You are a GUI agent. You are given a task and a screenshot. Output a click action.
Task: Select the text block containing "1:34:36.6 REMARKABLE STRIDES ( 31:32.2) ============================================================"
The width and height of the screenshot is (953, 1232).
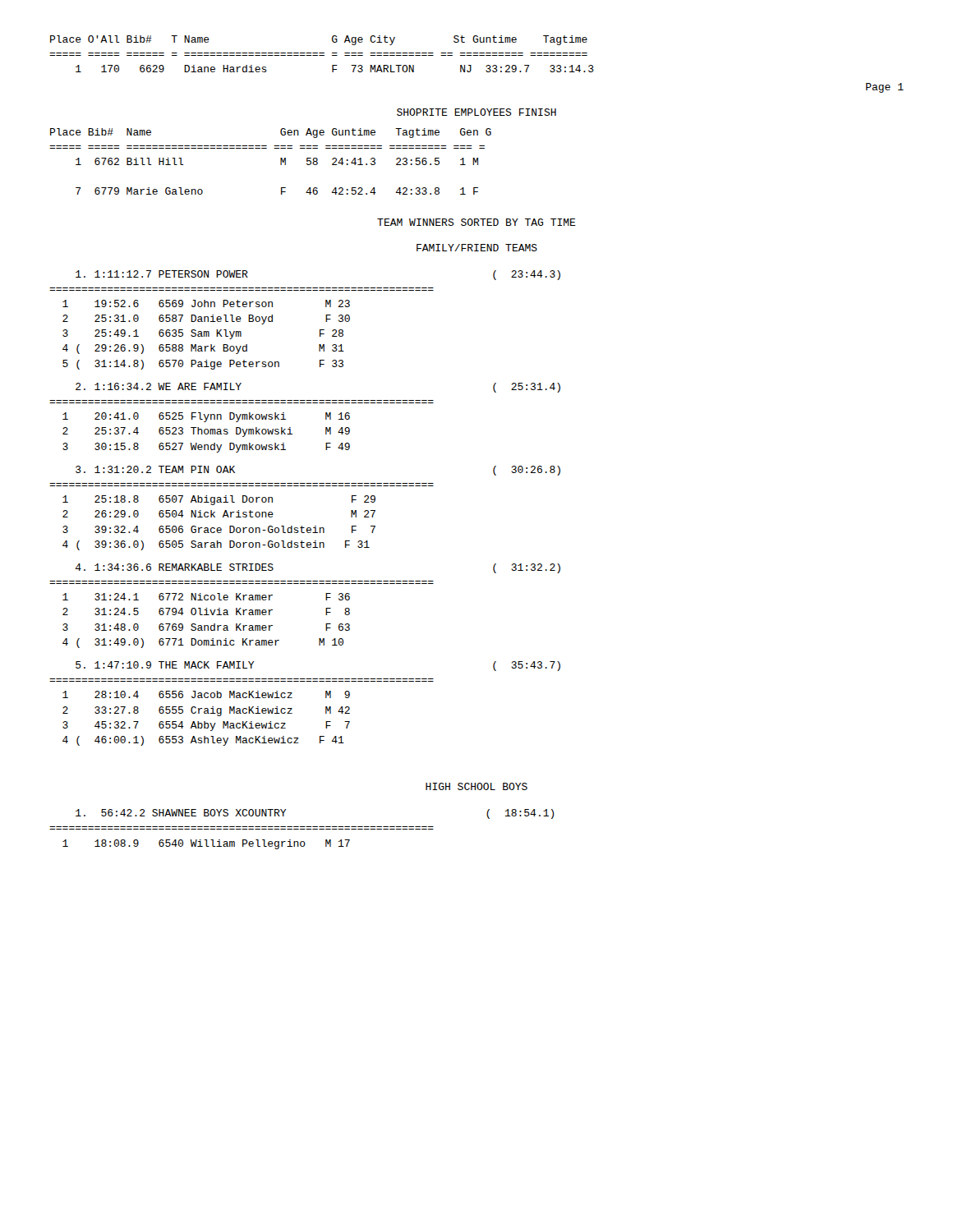click(180, 569)
